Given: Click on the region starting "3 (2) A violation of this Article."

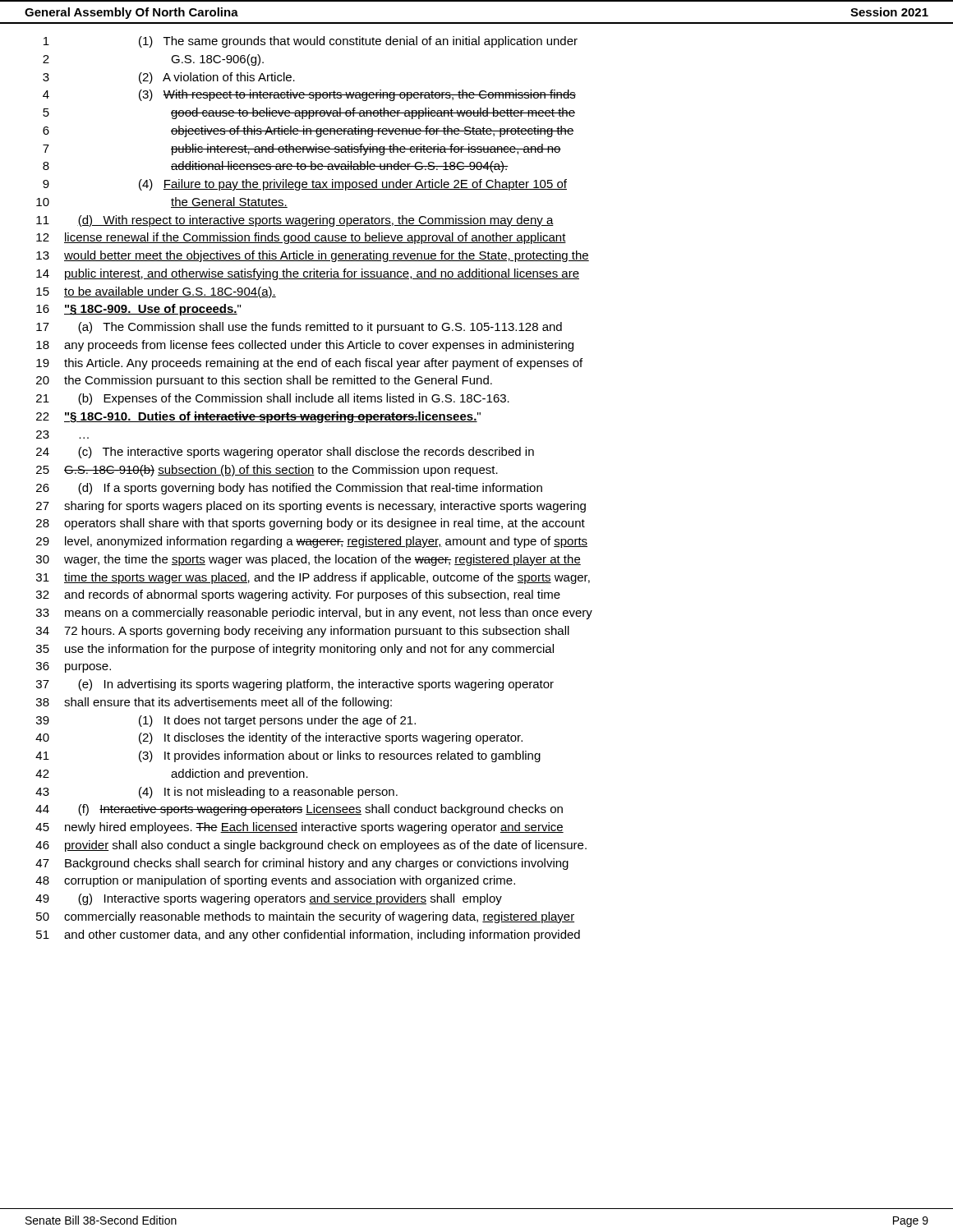Looking at the screenshot, I should [169, 78].
